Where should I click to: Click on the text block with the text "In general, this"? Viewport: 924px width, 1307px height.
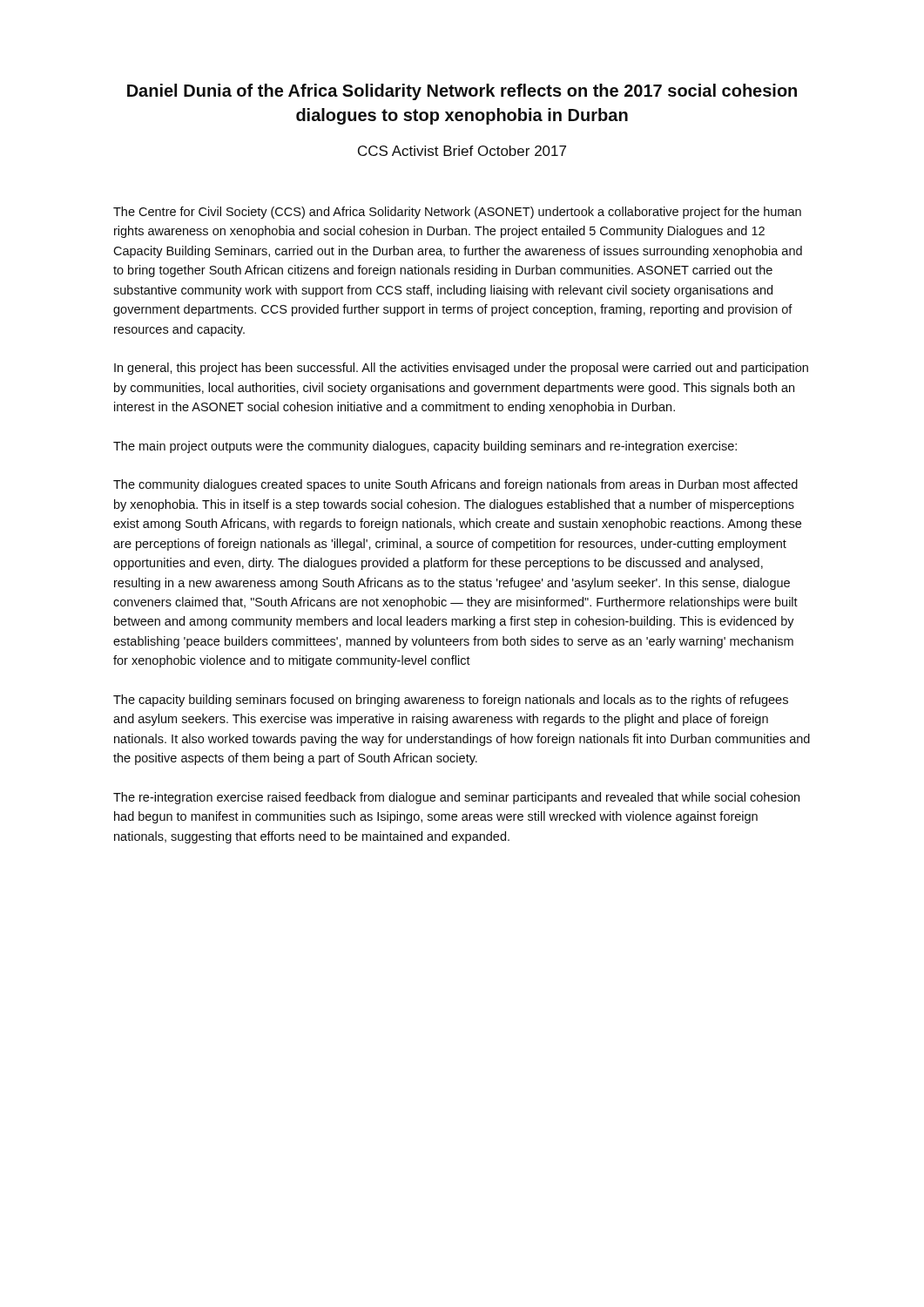[461, 388]
